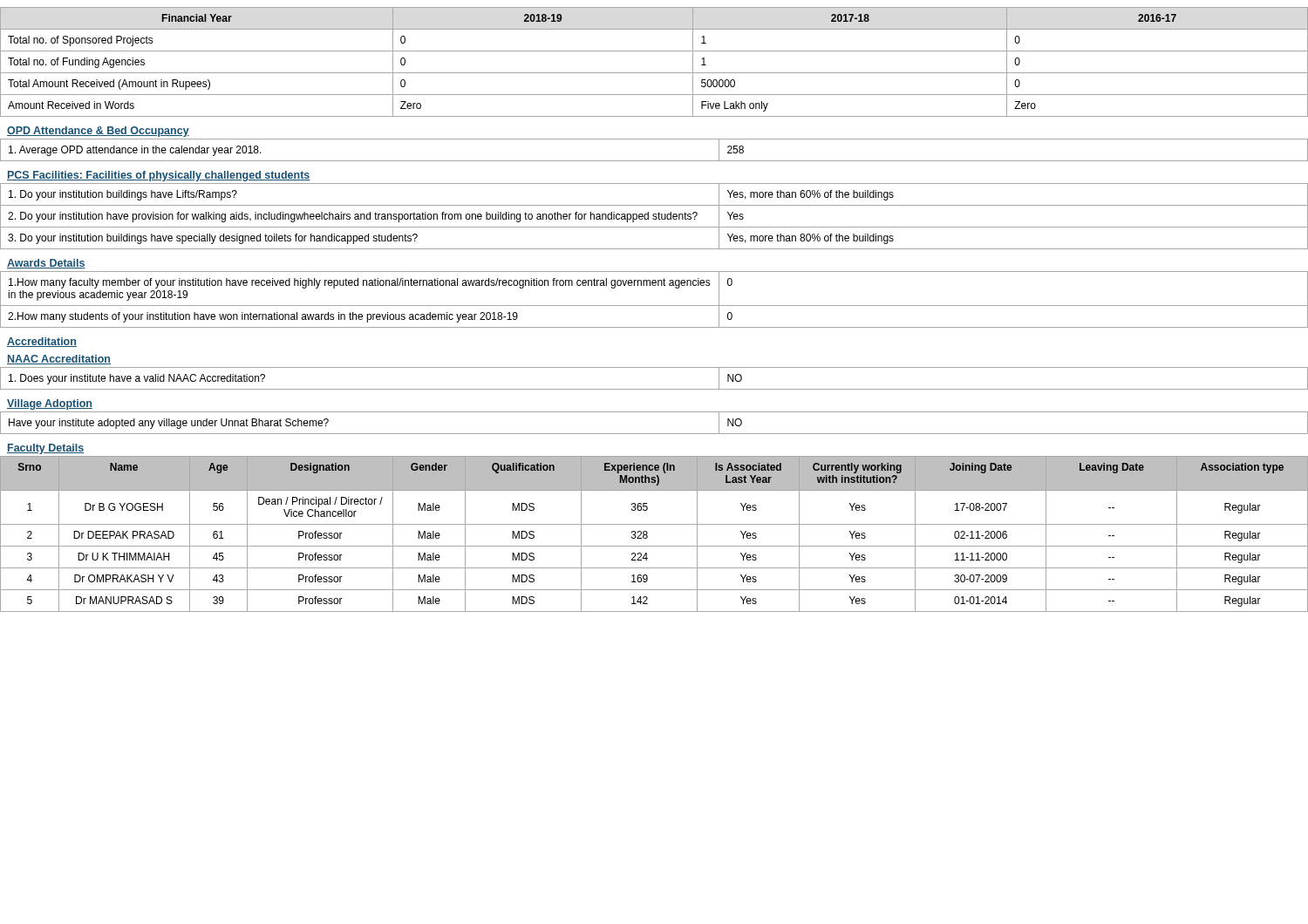Locate the section header containing "NAAC Accreditation"
1308x924 pixels.
(x=59, y=359)
